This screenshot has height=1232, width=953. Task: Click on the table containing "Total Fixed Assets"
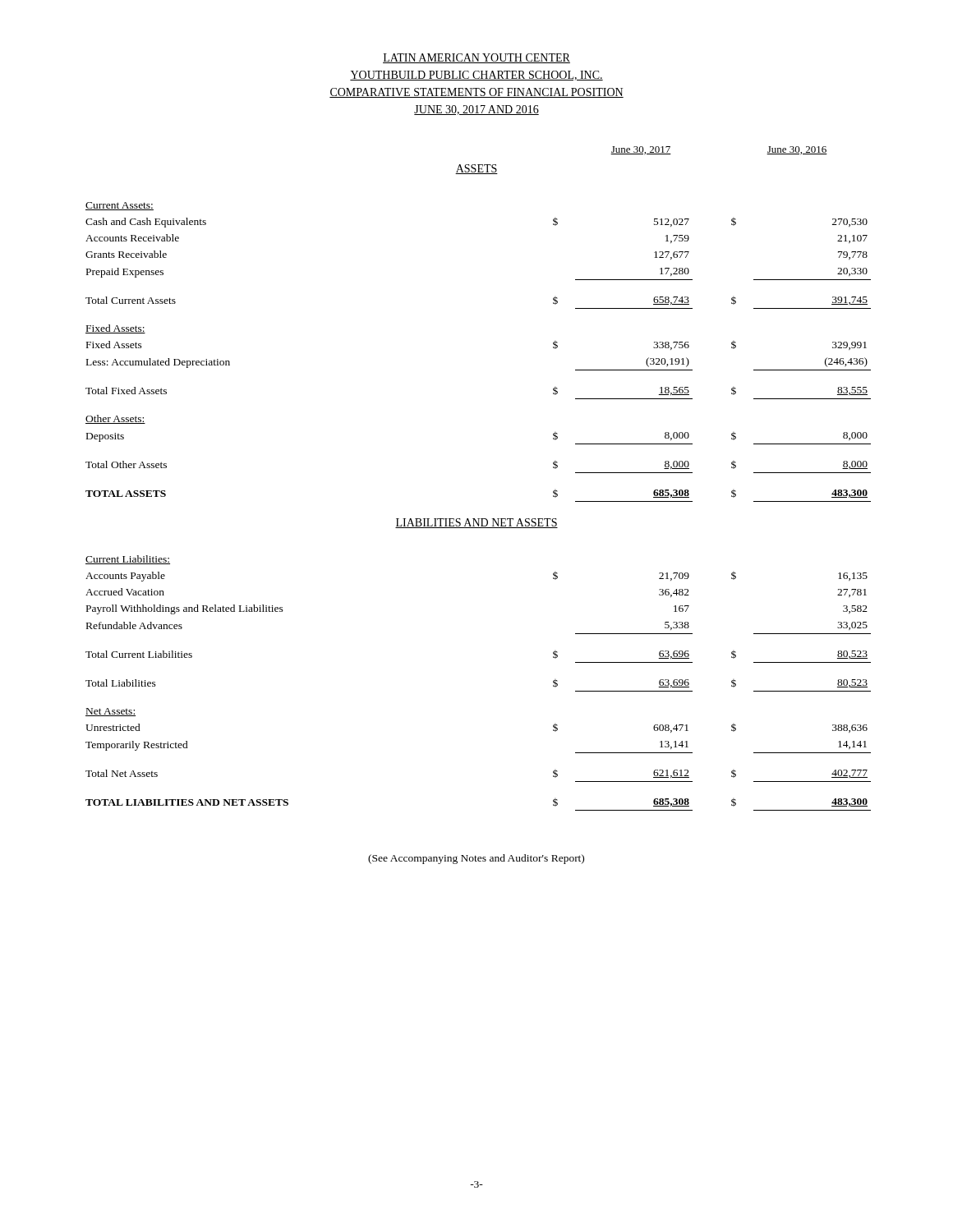[x=476, y=477]
